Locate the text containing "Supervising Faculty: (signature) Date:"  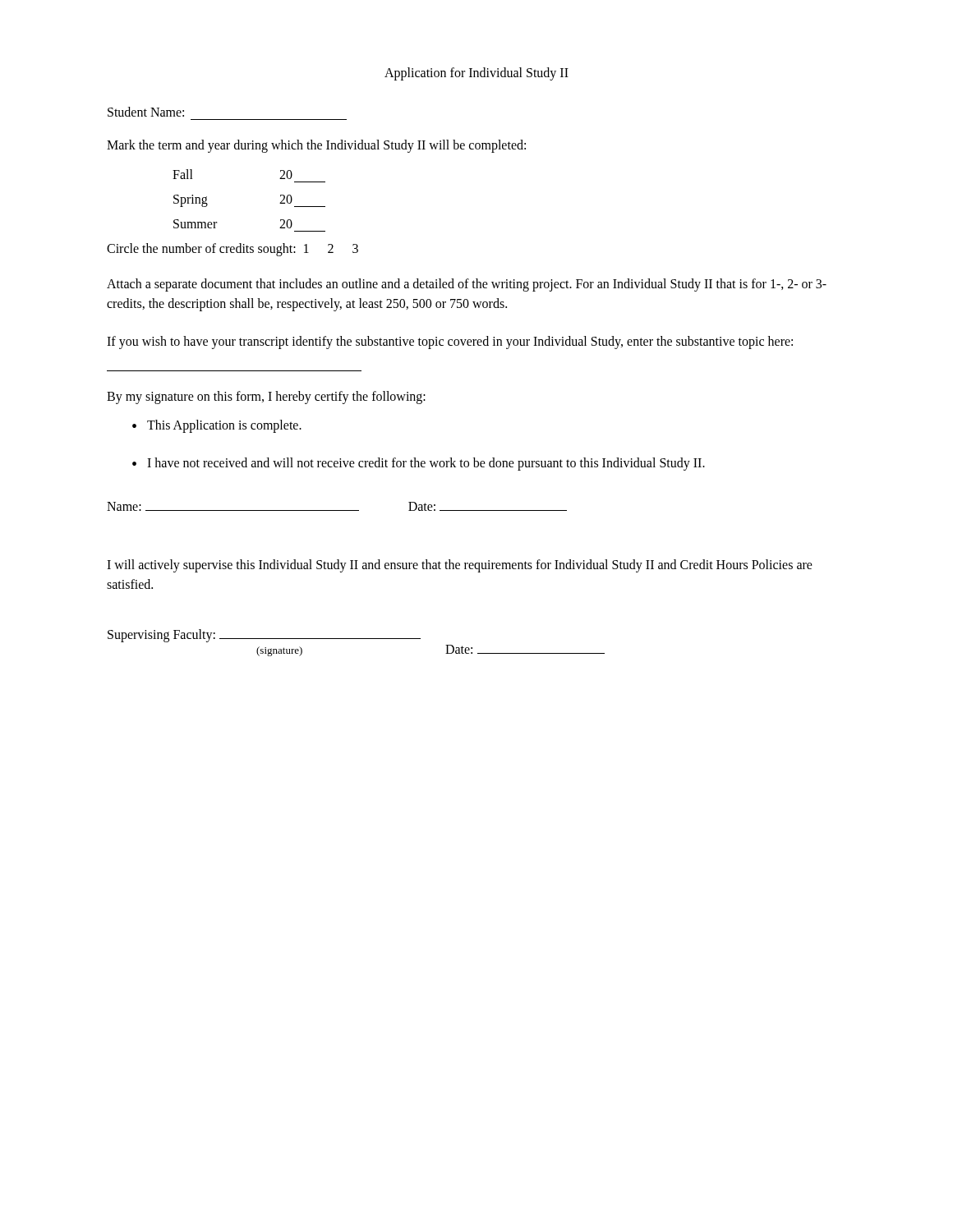click(x=356, y=642)
